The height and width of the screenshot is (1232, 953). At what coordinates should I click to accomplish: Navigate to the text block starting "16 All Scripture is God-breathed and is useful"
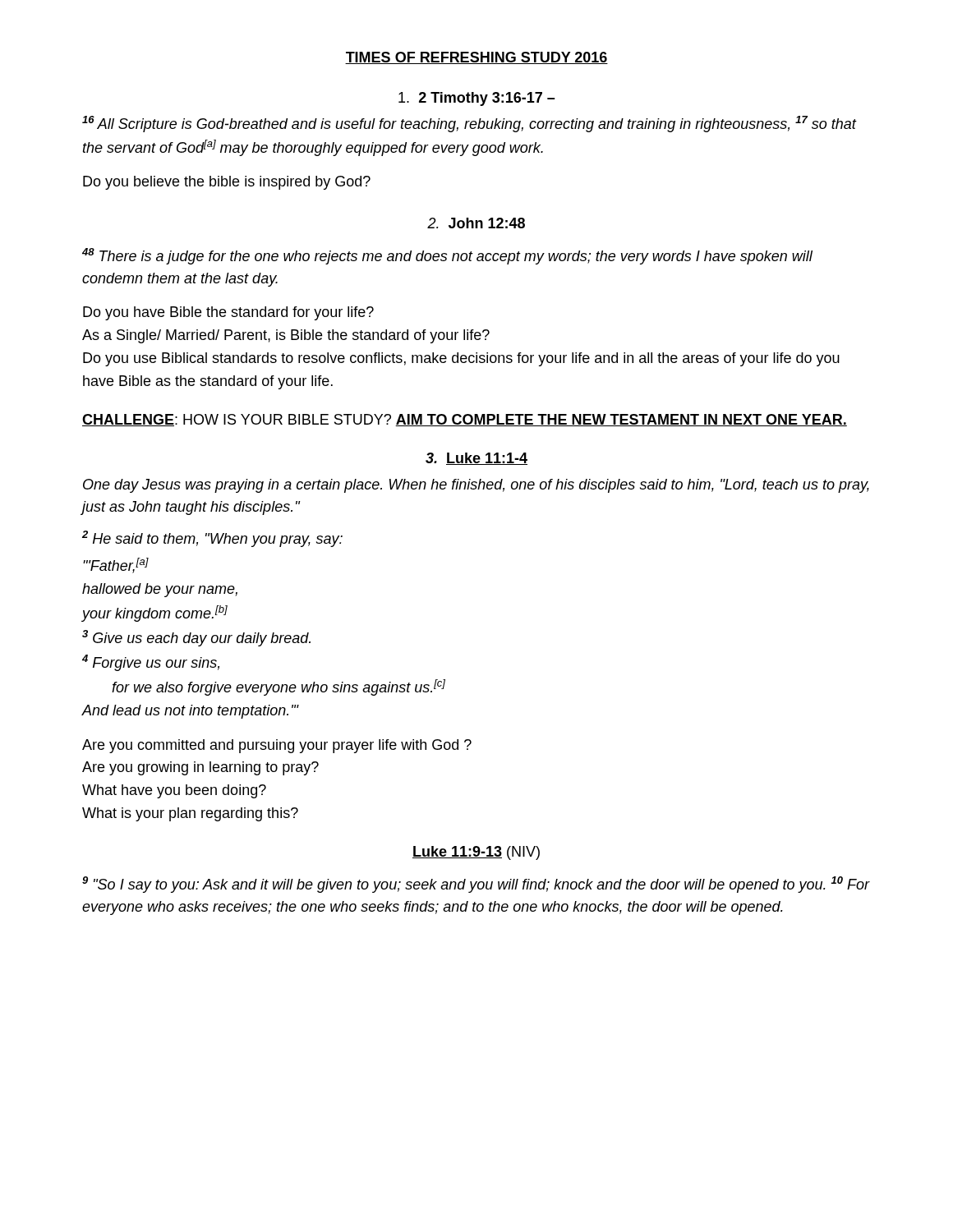469,135
